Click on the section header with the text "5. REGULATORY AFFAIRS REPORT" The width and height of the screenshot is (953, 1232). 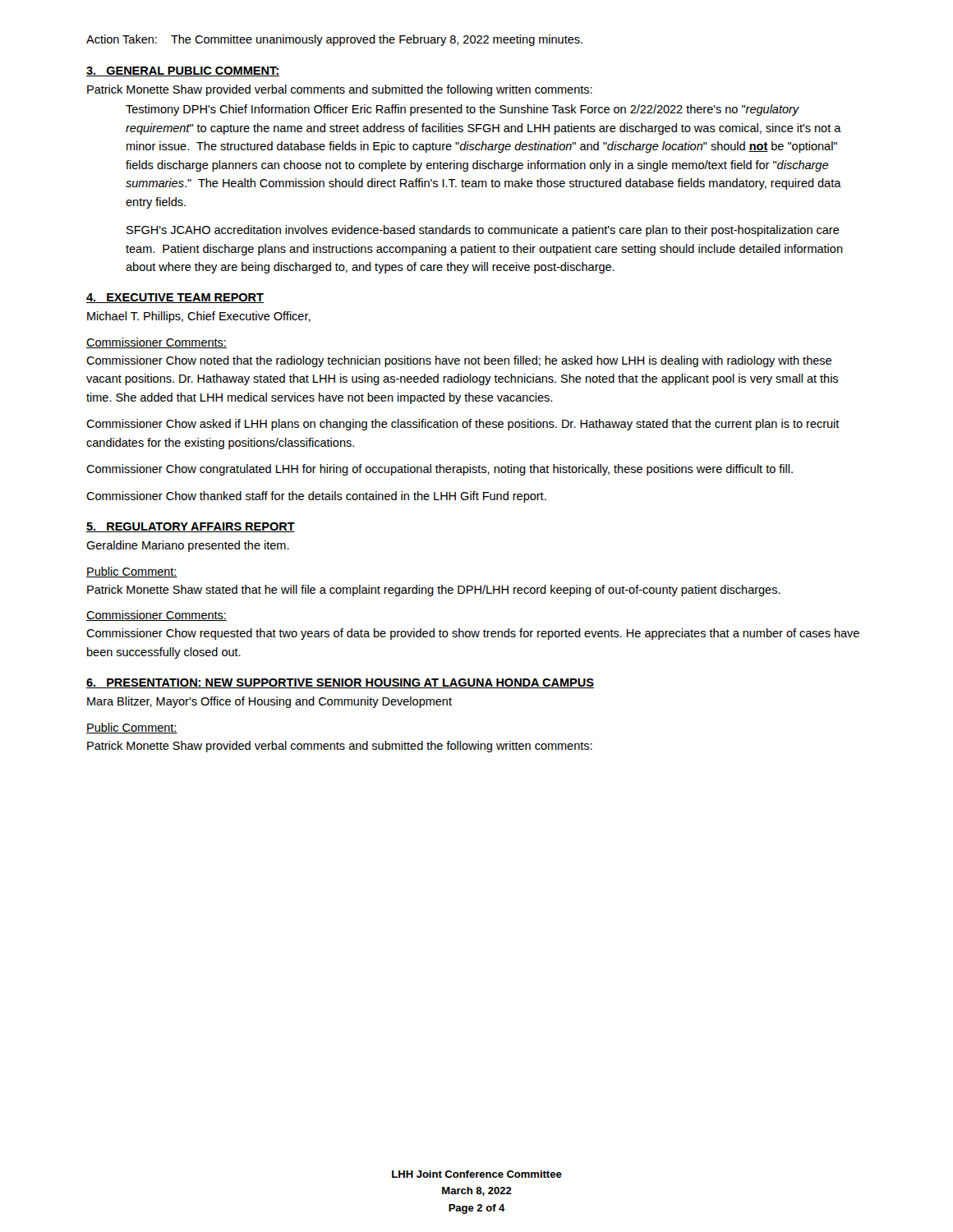[x=190, y=527]
